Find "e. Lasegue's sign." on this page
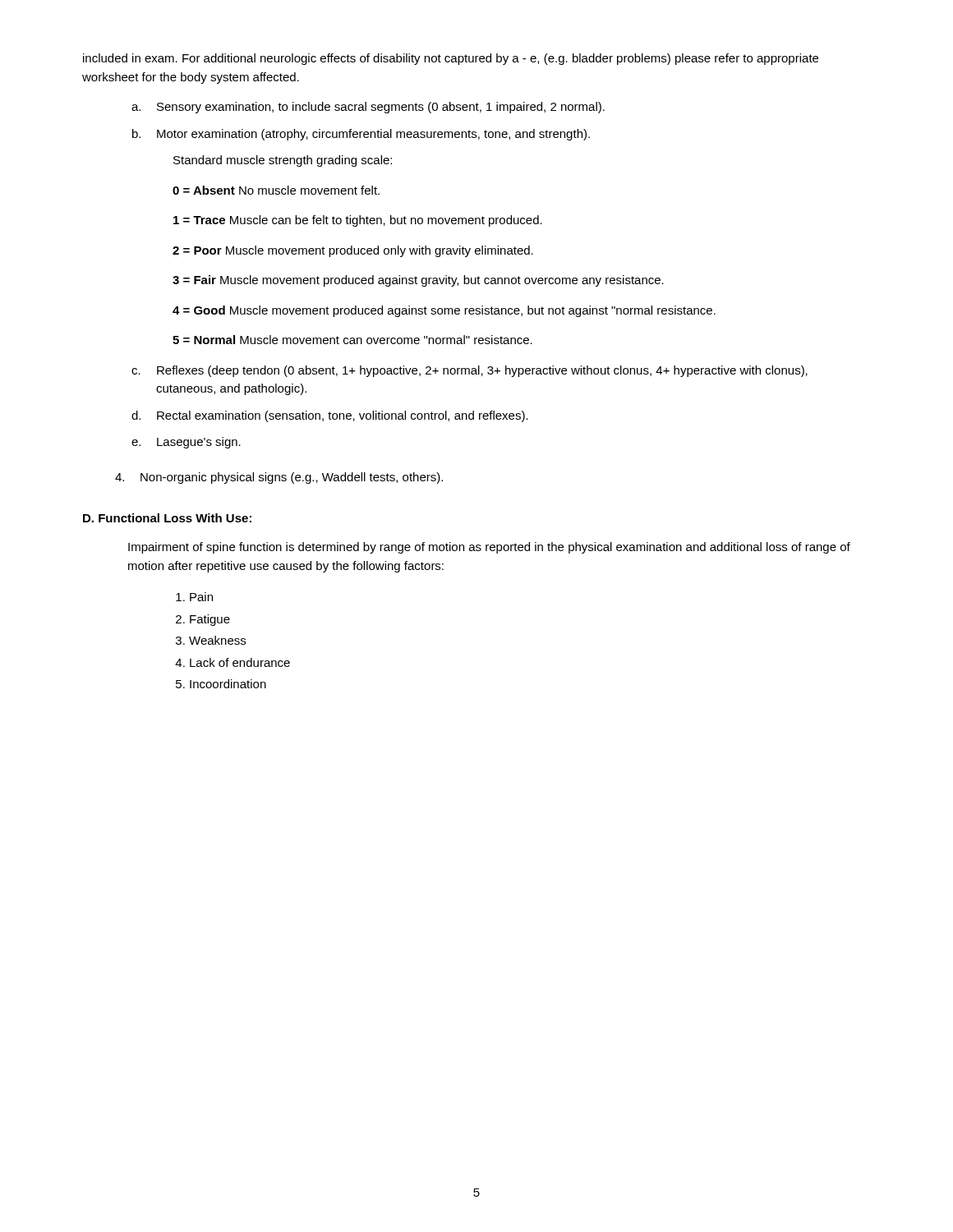Viewport: 953px width, 1232px height. [186, 442]
